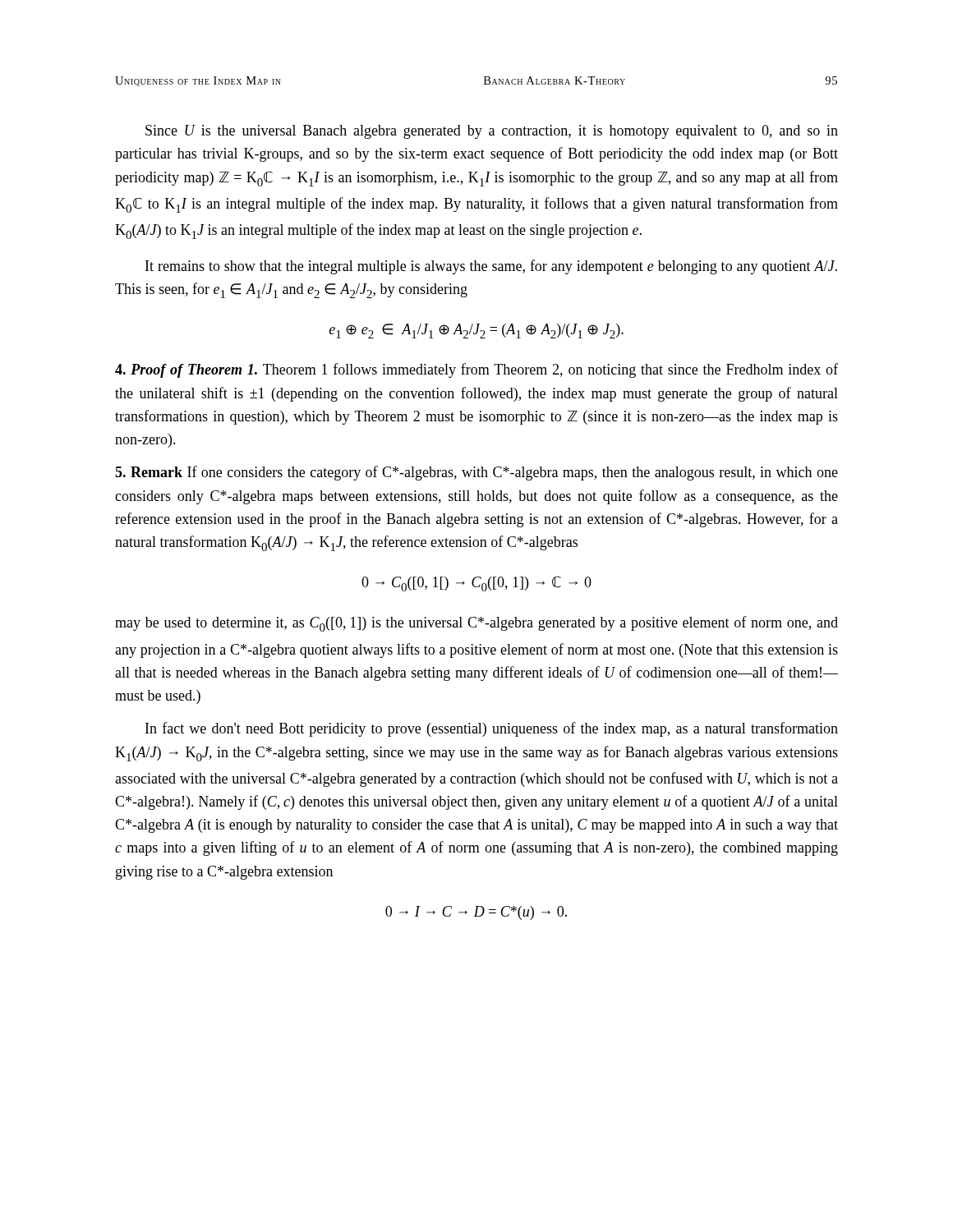Navigate to the element starting "may be used to"

[x=476, y=659]
